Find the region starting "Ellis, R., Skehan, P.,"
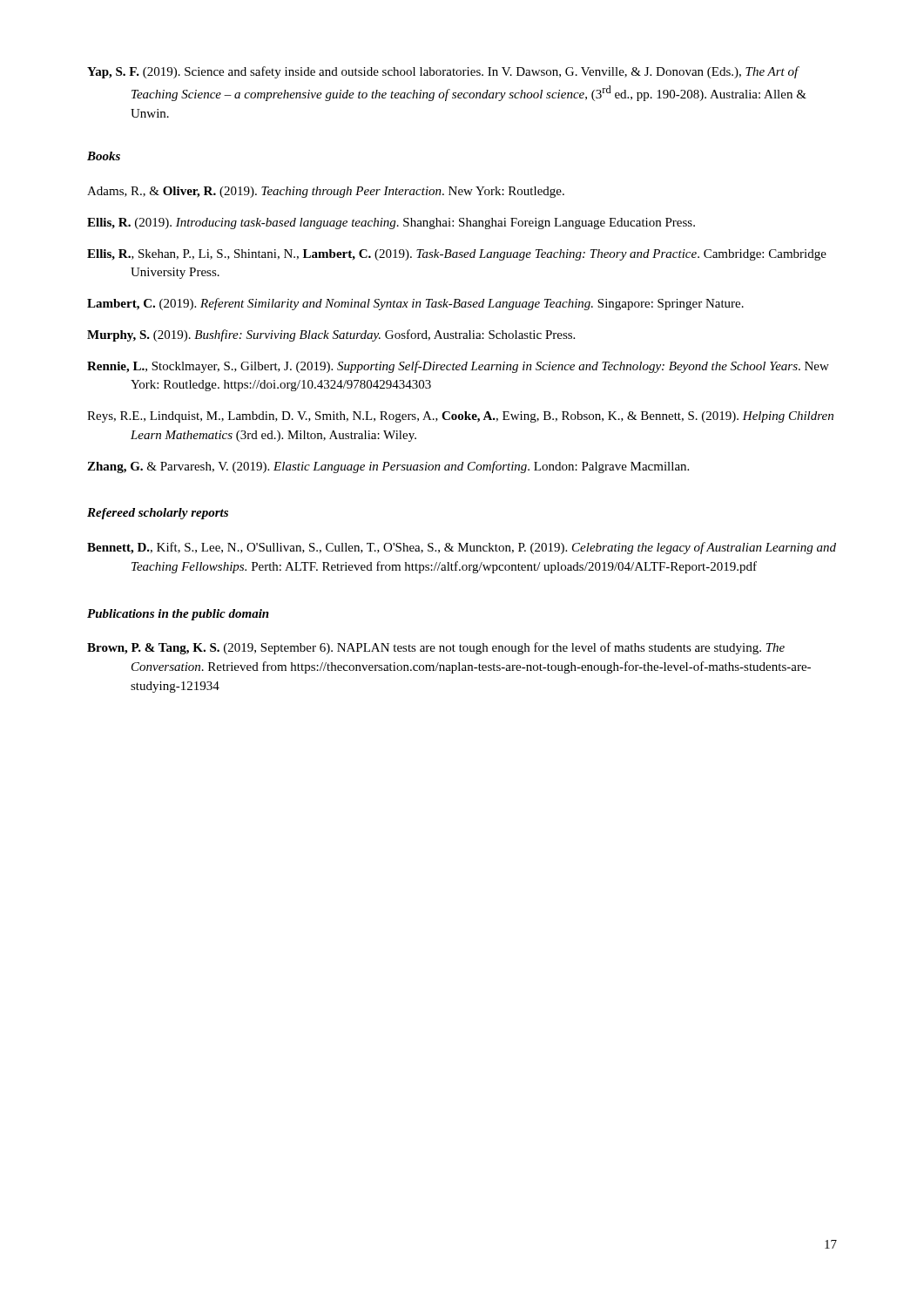 (x=457, y=263)
